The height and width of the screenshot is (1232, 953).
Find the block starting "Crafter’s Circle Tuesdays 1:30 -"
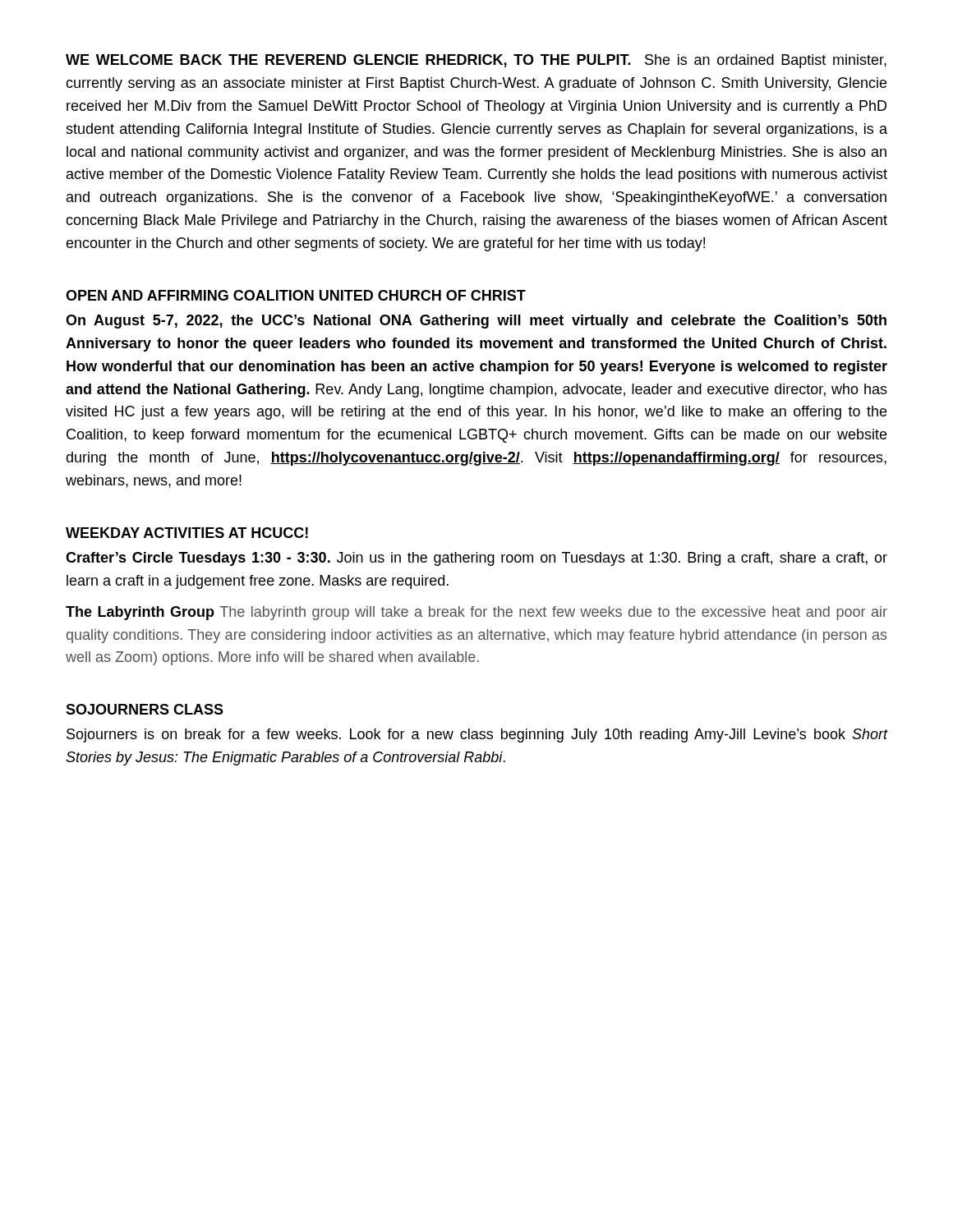click(x=476, y=569)
